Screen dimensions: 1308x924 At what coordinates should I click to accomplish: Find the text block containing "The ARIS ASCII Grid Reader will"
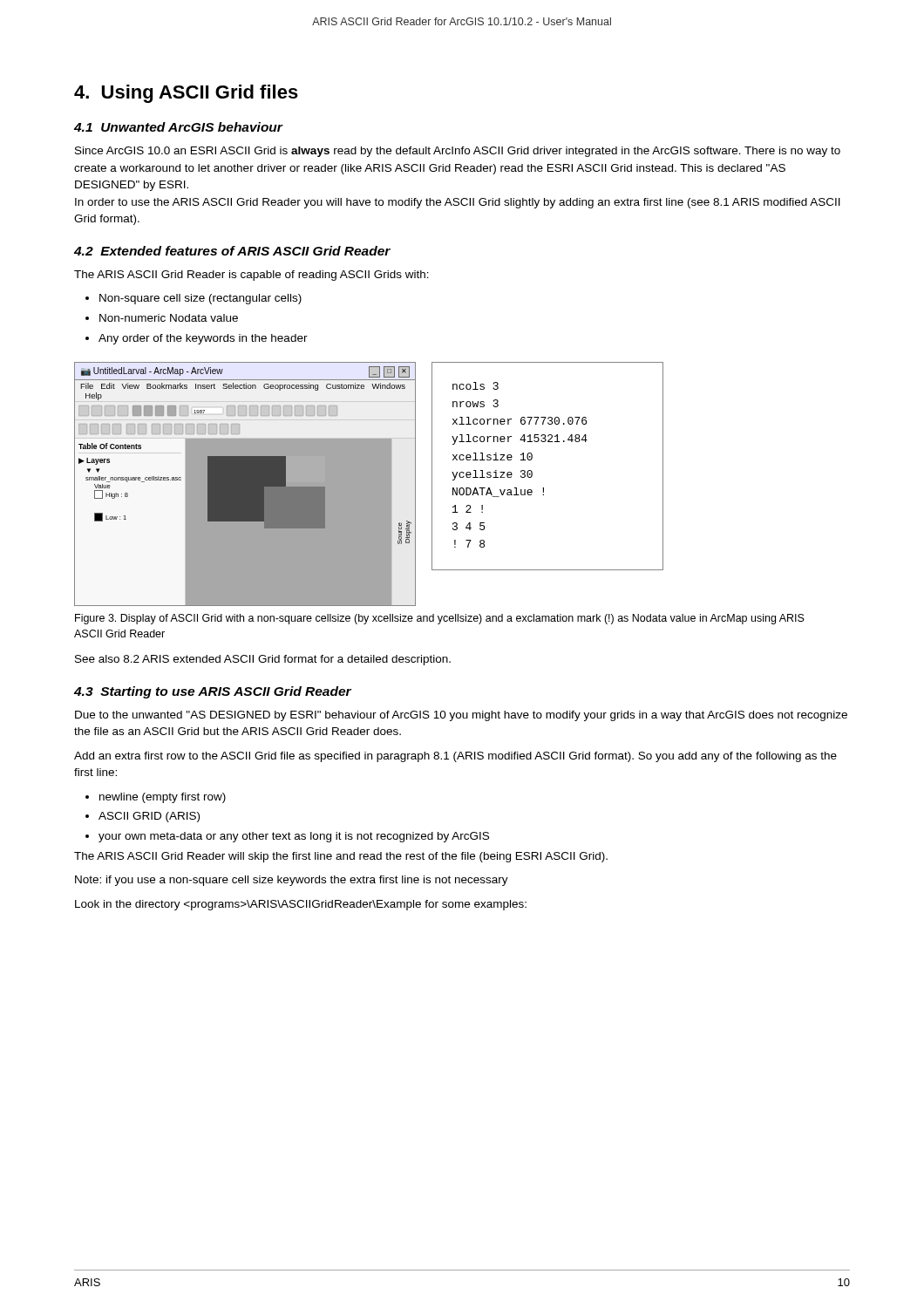462,856
